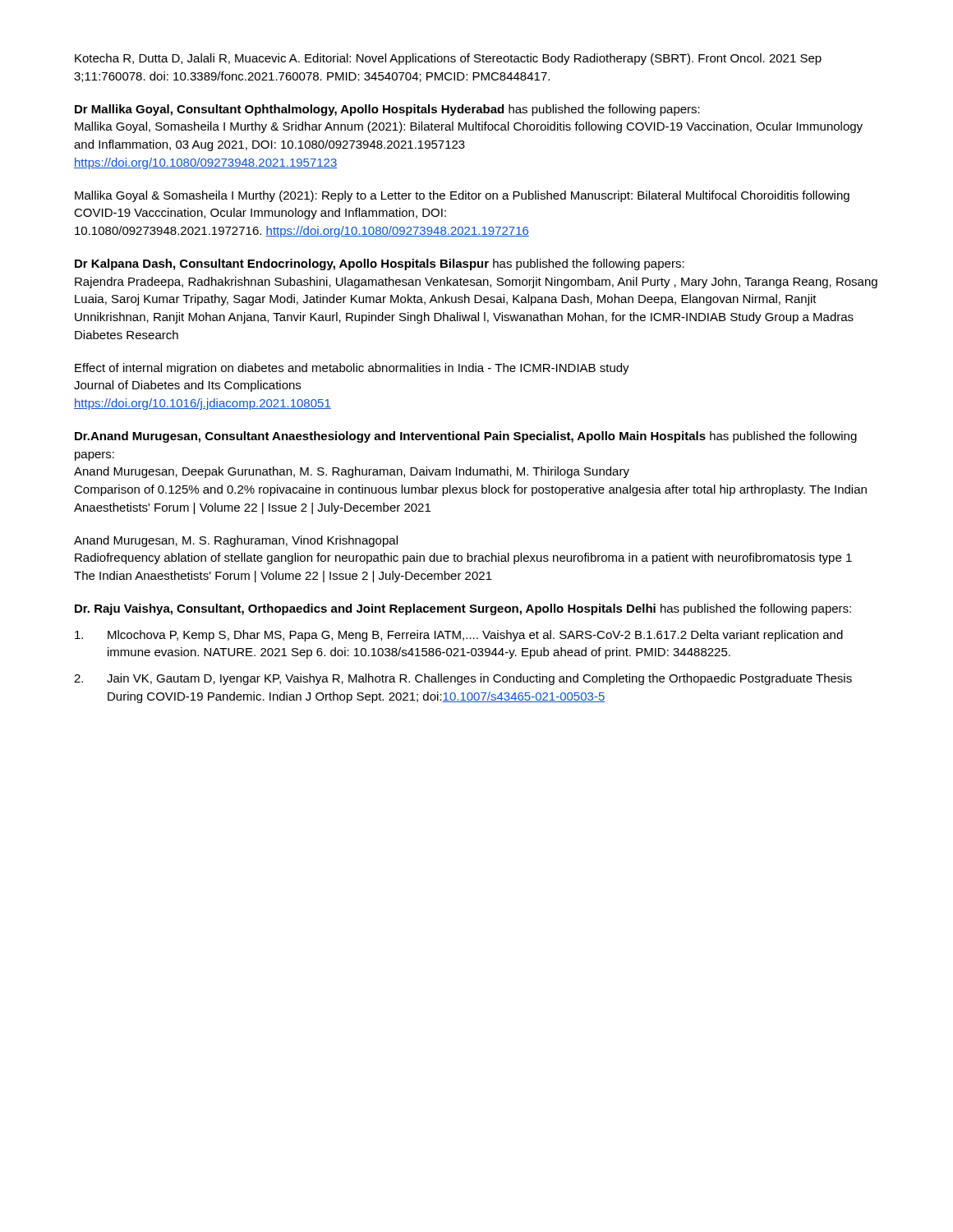This screenshot has height=1232, width=953.
Task: Find the text block with the text "Mallika Goyal & Somasheila"
Action: [462, 196]
